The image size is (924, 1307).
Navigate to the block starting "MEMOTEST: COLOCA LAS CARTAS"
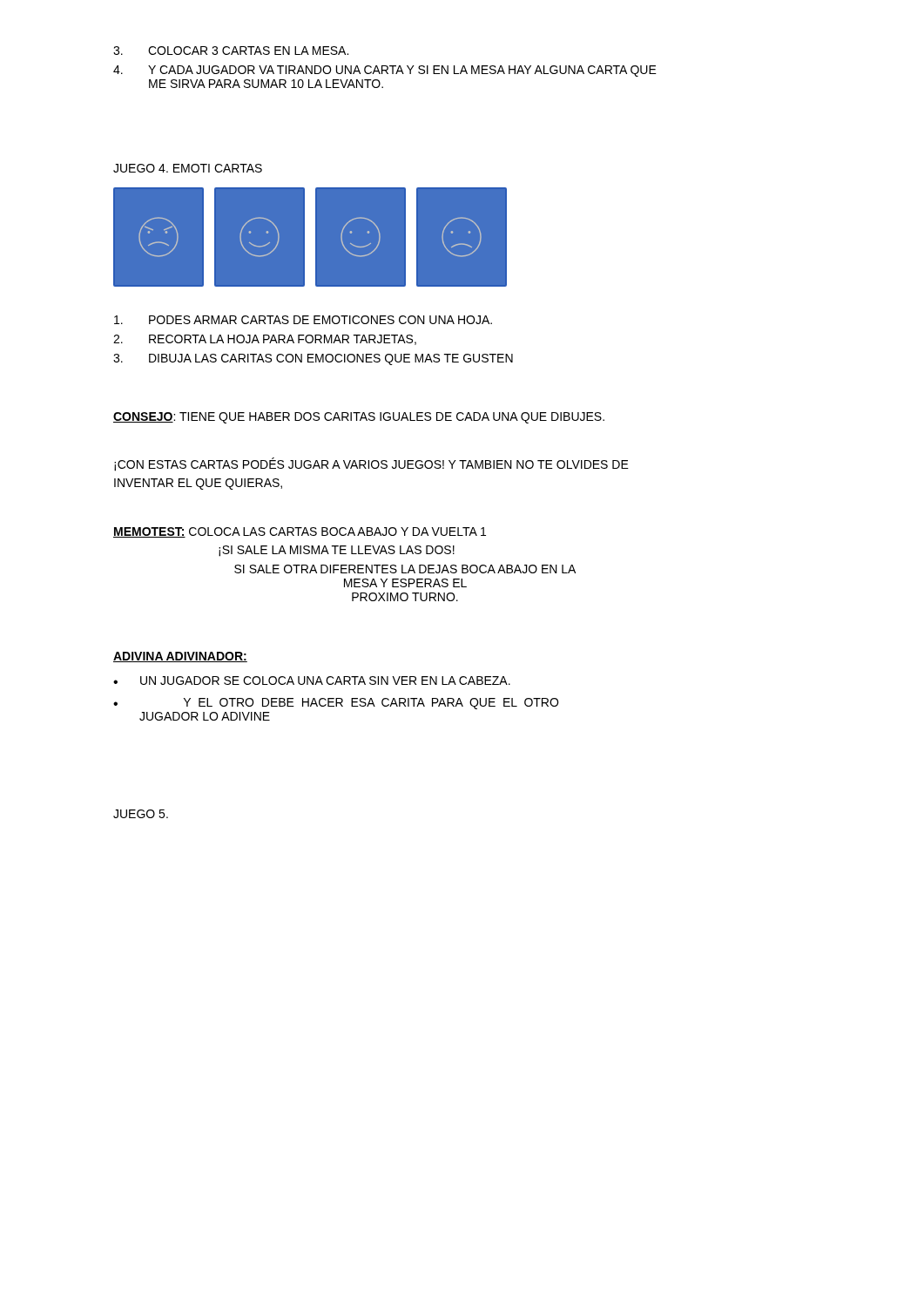pyautogui.click(x=300, y=531)
